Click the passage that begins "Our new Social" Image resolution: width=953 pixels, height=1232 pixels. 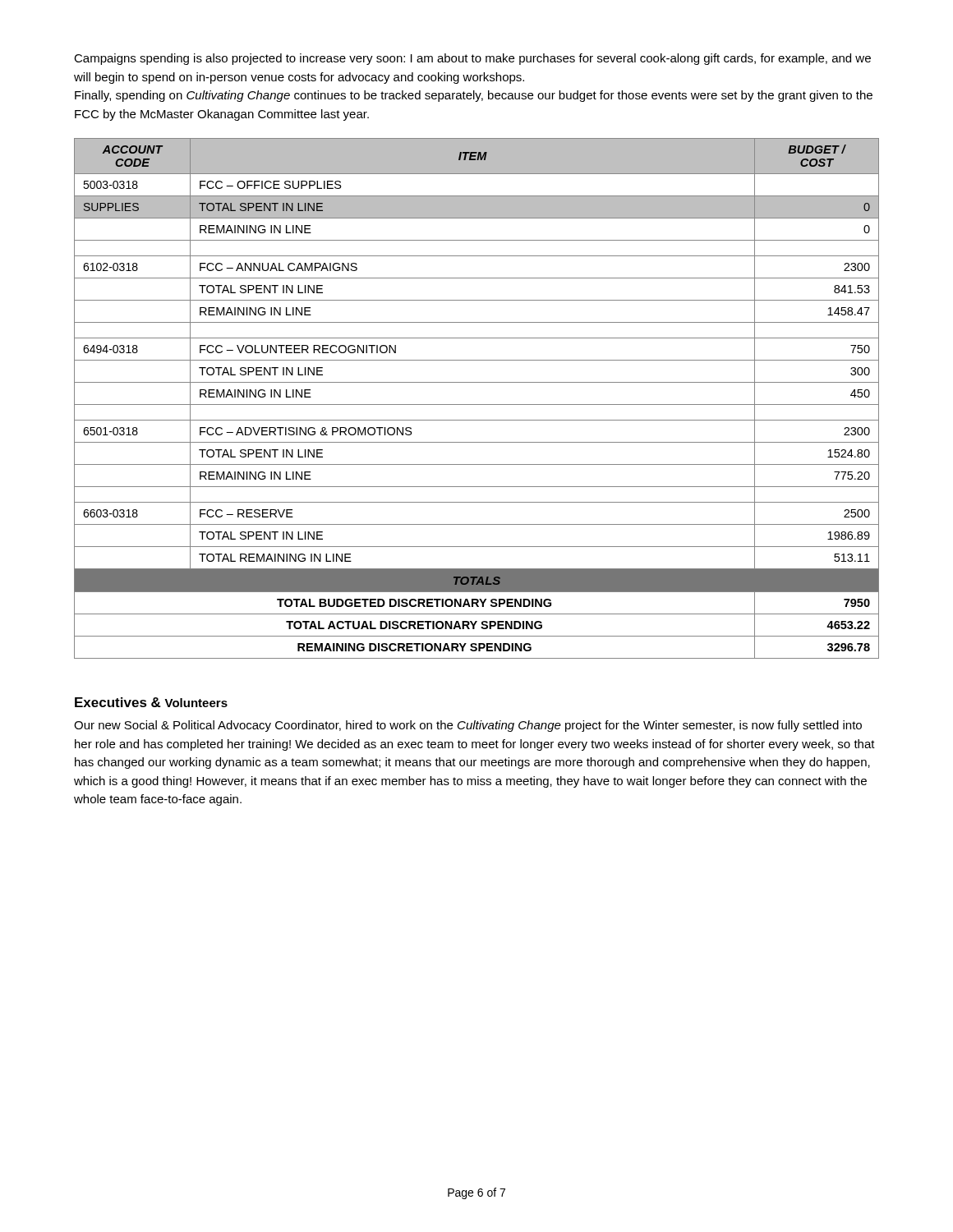tap(476, 762)
